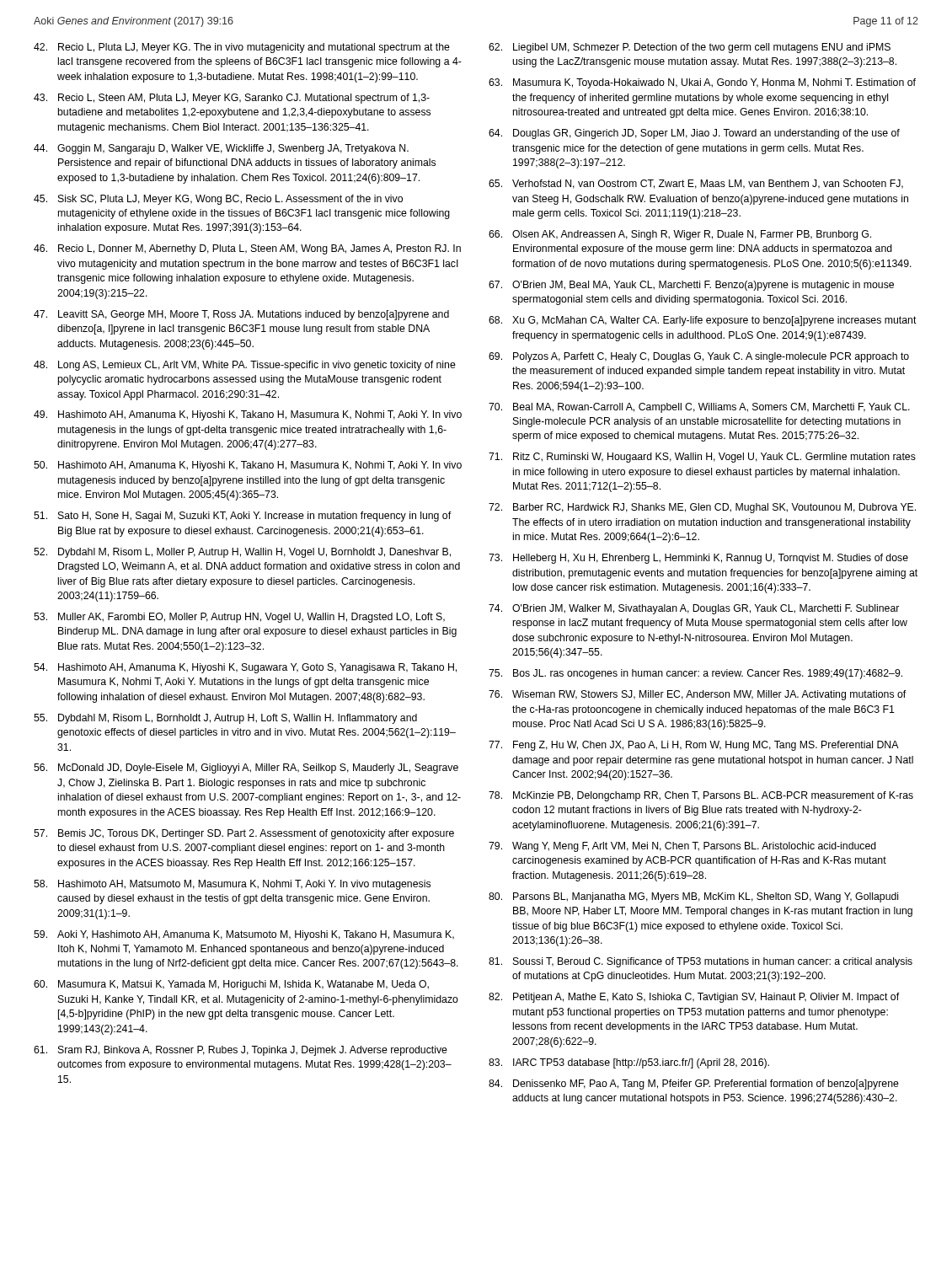Locate the list item that says "69. Polyzos A, Parfett"
The height and width of the screenshot is (1264, 952).
pyautogui.click(x=703, y=371)
